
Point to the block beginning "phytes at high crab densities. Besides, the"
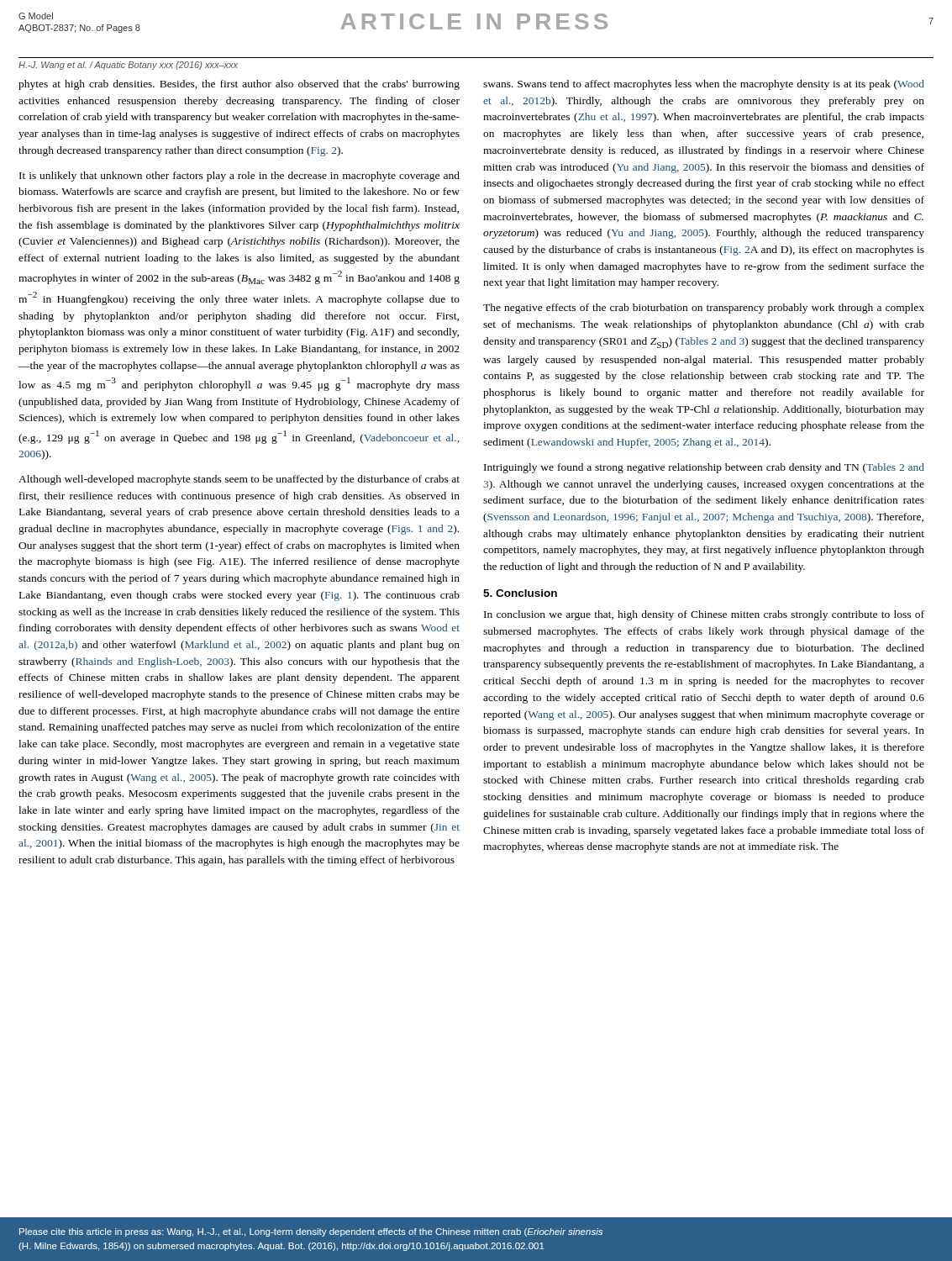click(239, 117)
